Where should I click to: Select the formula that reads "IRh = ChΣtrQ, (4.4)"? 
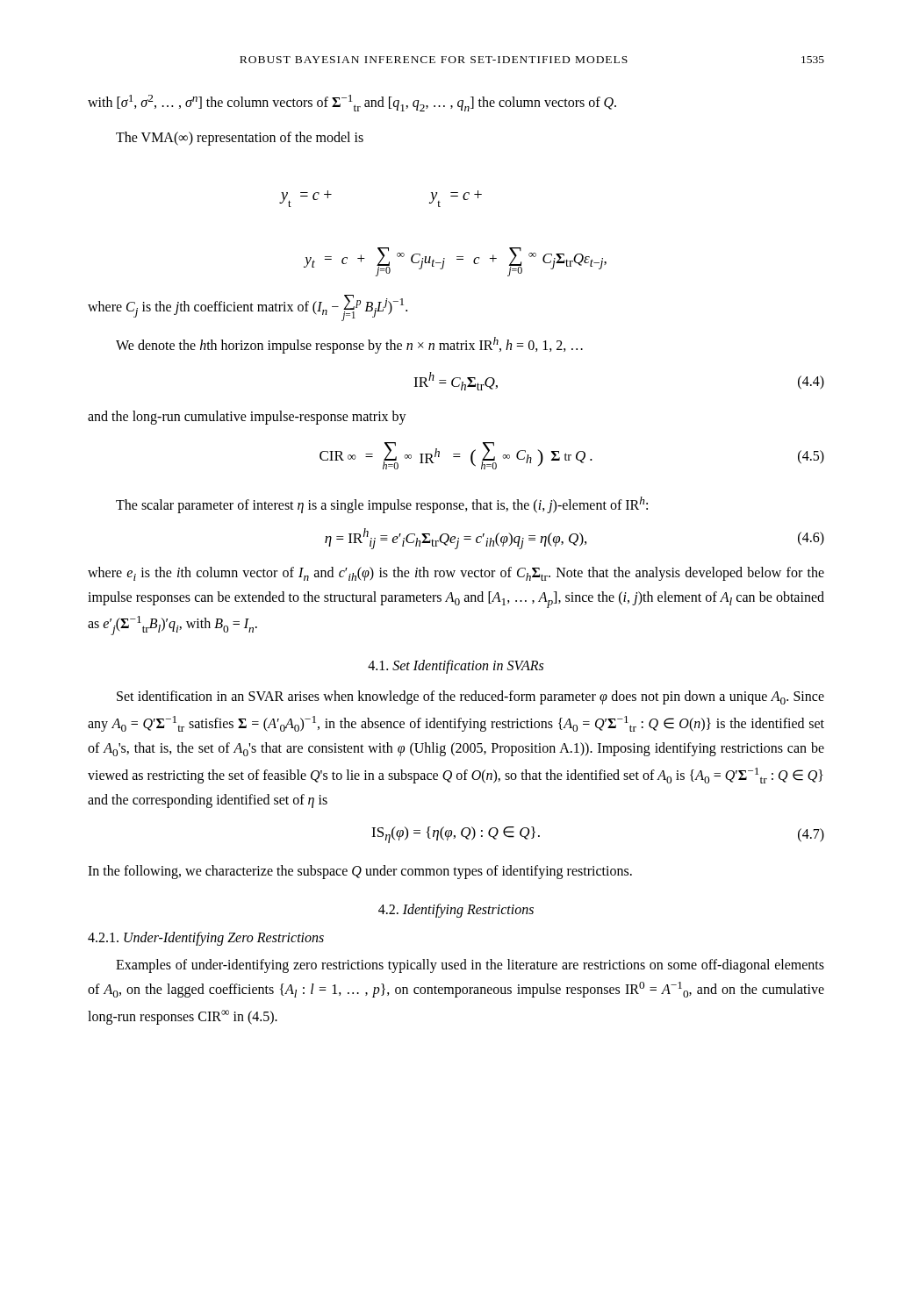point(460,379)
